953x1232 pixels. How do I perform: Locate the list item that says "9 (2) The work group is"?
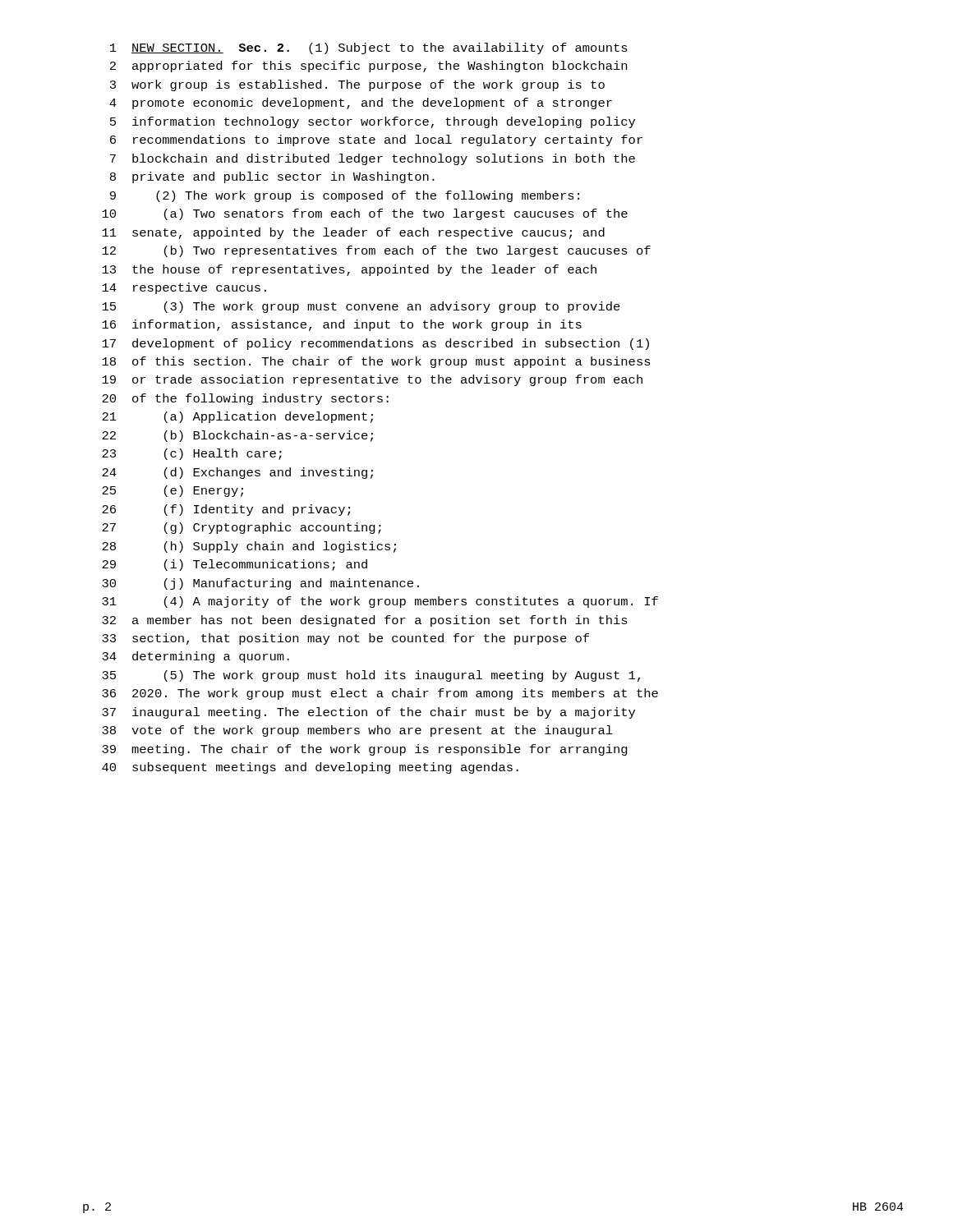click(x=332, y=196)
